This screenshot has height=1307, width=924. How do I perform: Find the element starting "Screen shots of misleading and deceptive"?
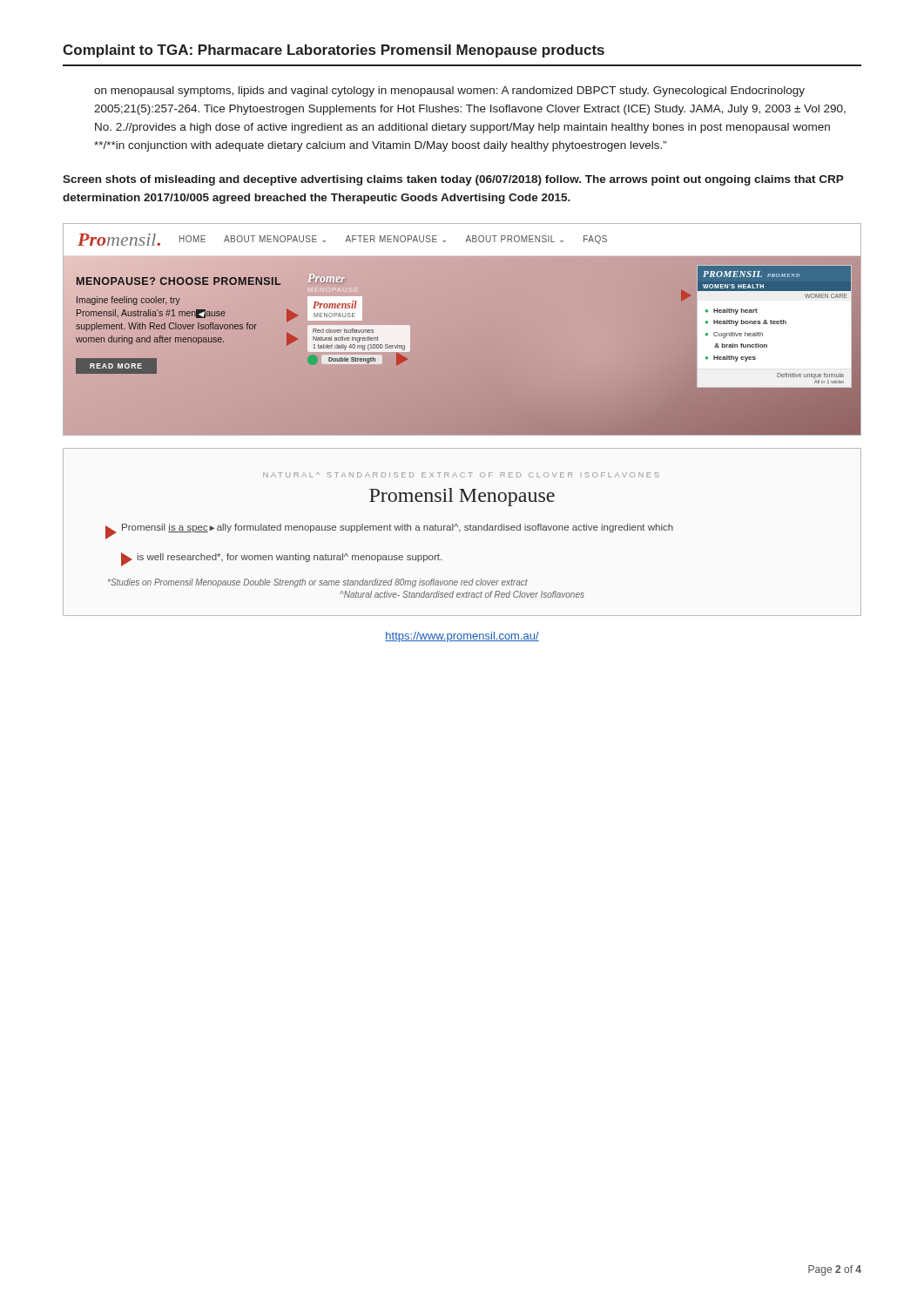453,188
